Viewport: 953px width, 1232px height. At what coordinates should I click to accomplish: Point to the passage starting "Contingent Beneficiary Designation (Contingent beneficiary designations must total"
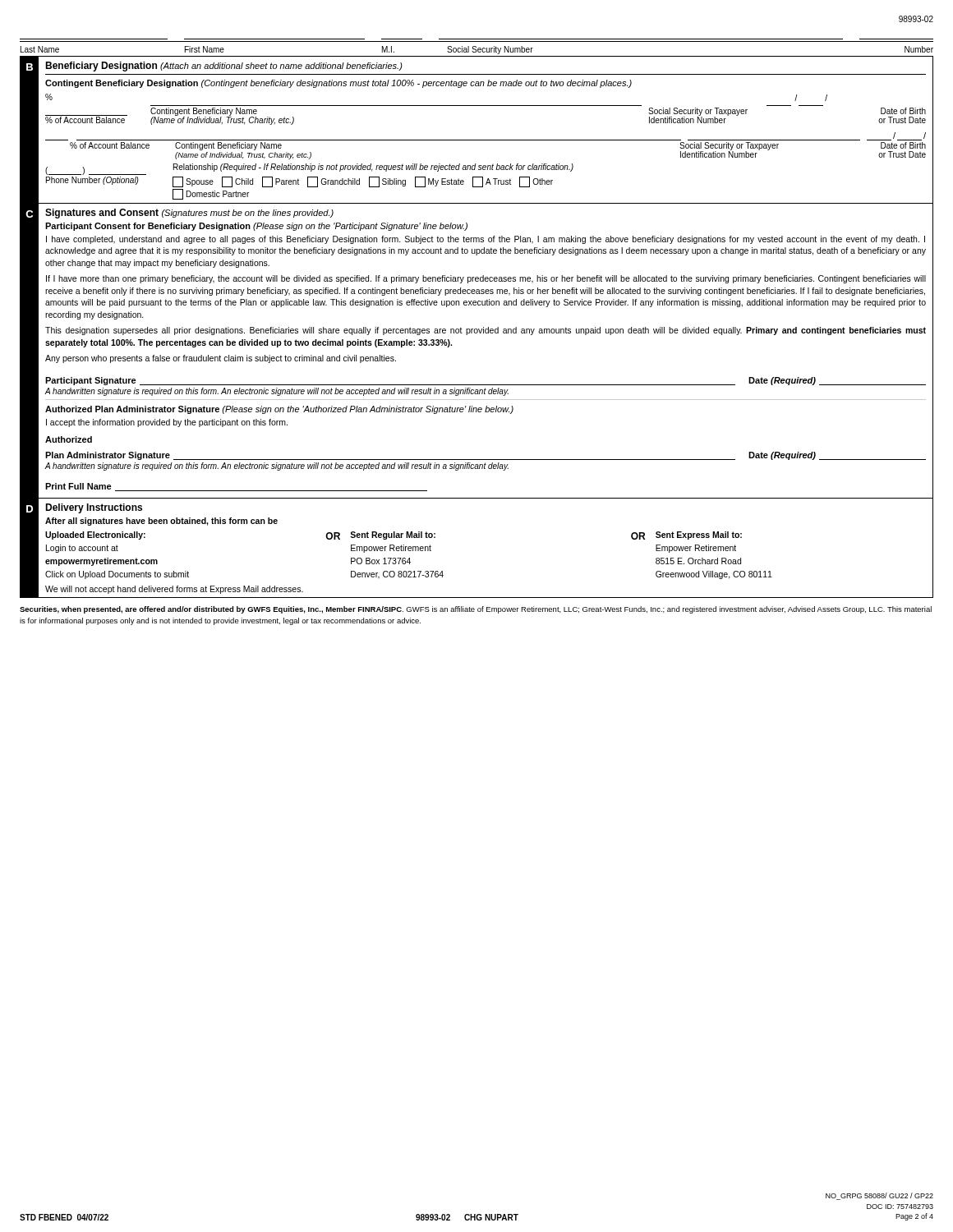486,81
